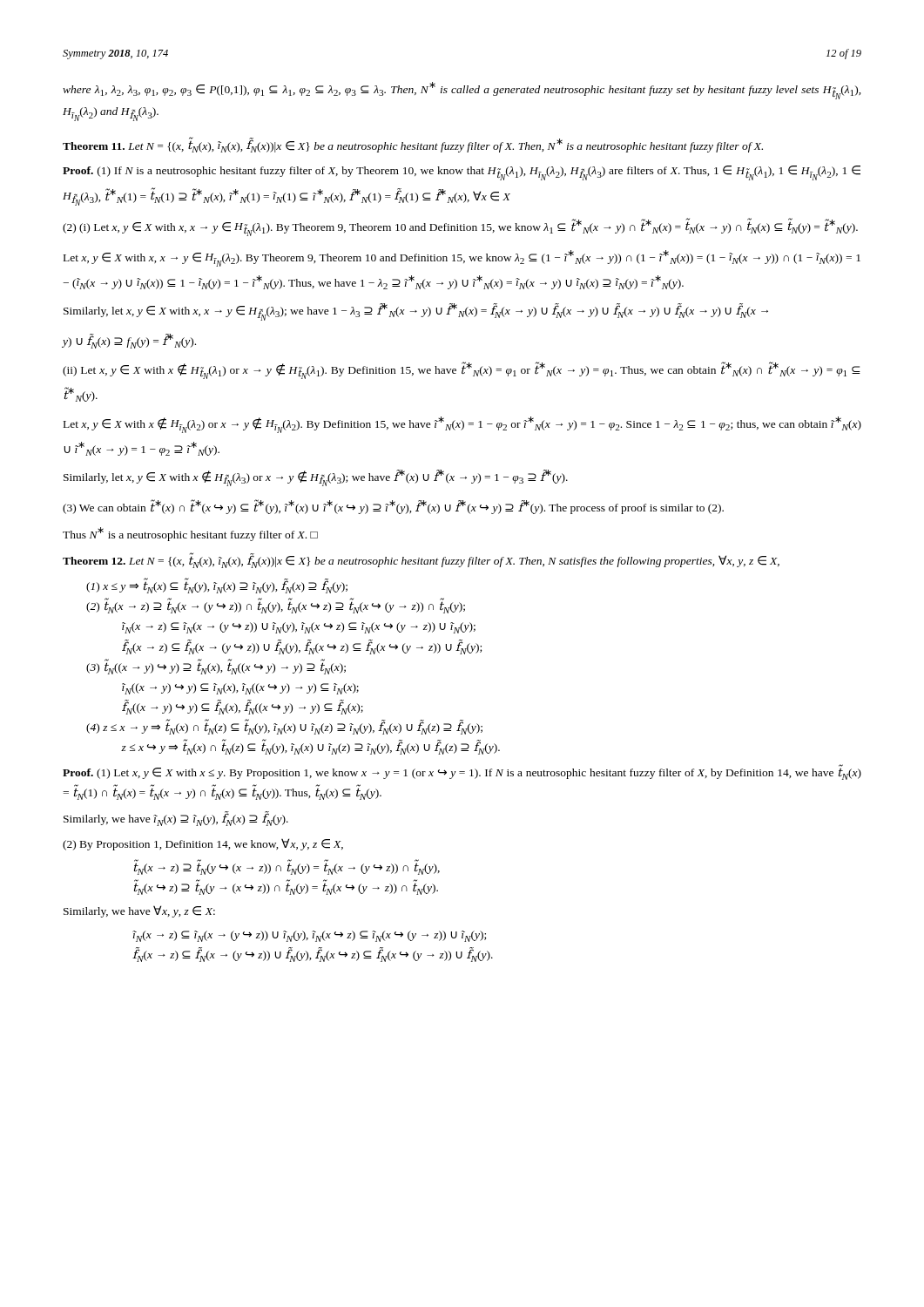The image size is (924, 1307).
Task: Navigate to the element starting "Proof. (1) Let x,"
Action: [x=462, y=772]
